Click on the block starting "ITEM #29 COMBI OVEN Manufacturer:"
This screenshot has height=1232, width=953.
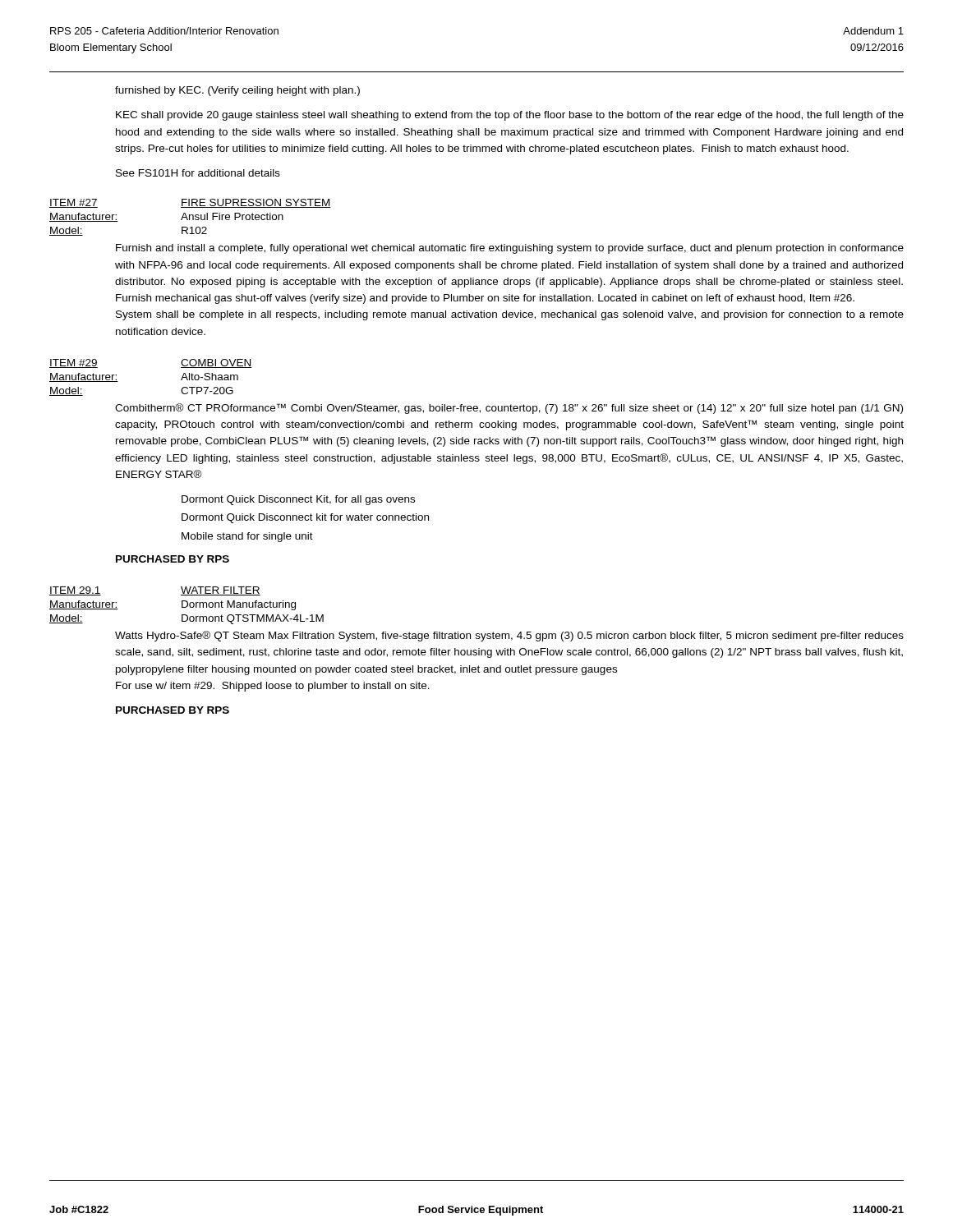[73, 363]
